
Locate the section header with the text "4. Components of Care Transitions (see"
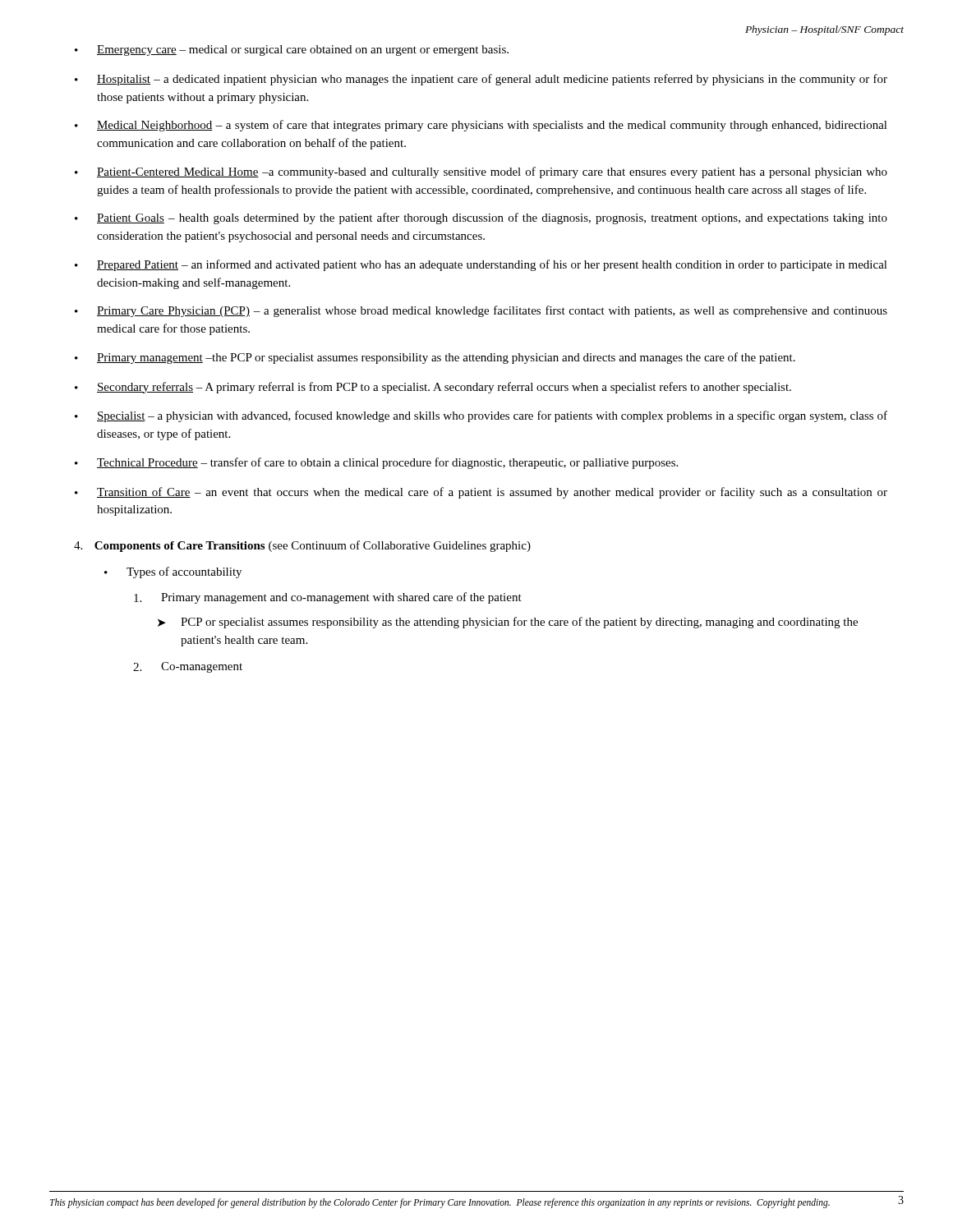pyautogui.click(x=302, y=545)
